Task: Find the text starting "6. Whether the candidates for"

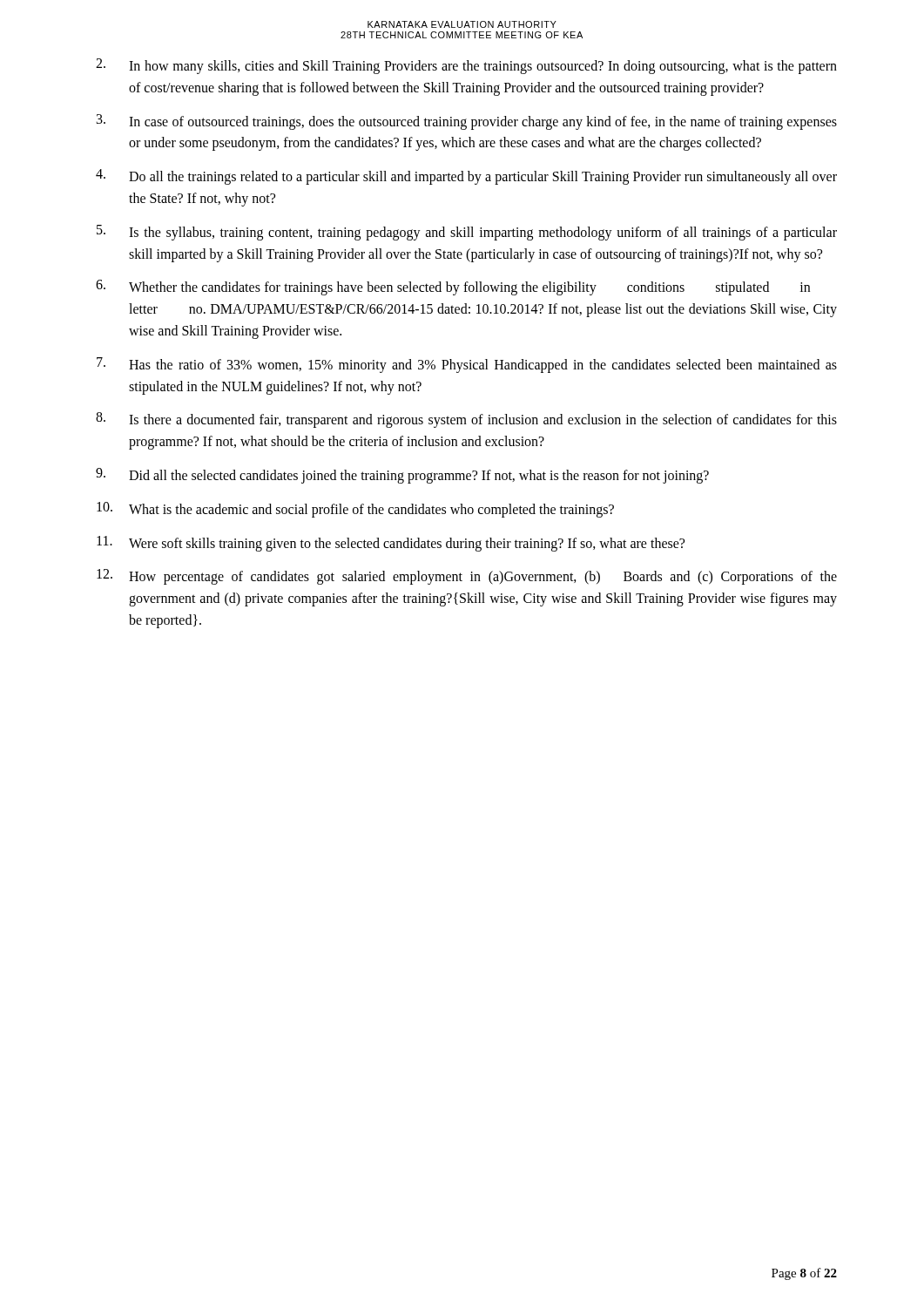Action: click(466, 310)
